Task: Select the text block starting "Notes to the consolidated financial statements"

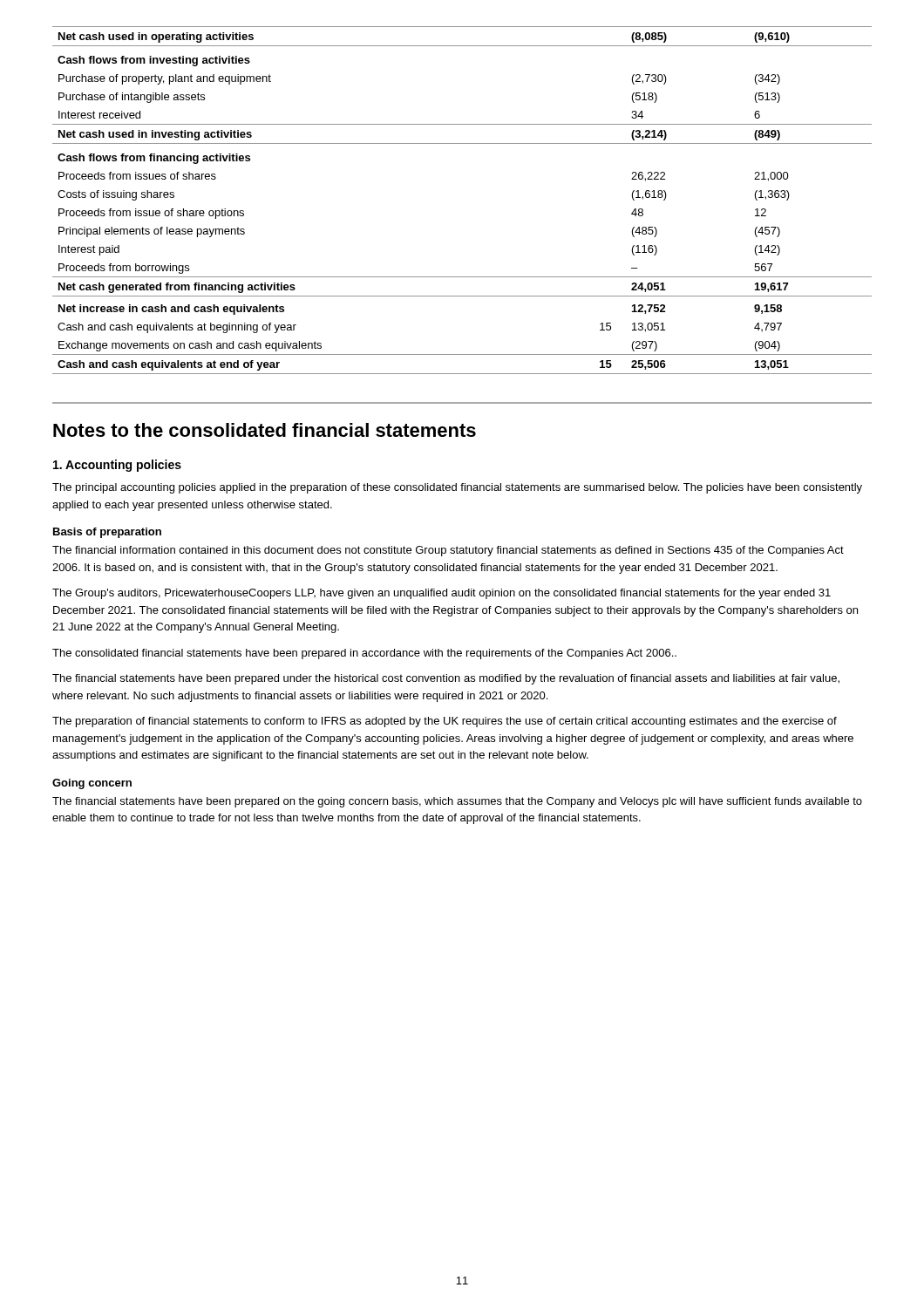Action: tap(264, 430)
